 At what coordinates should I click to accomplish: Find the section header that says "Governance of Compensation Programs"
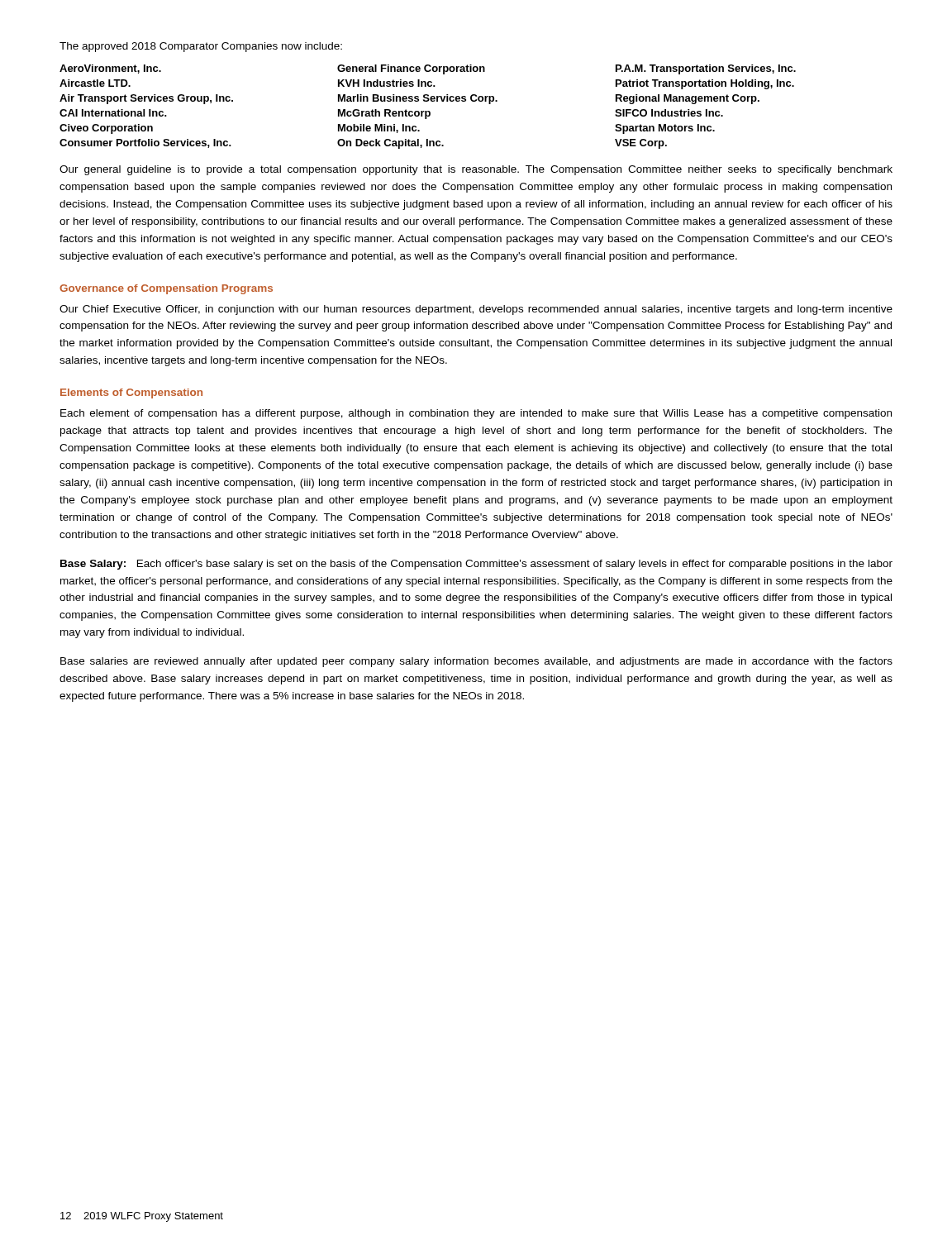[166, 288]
